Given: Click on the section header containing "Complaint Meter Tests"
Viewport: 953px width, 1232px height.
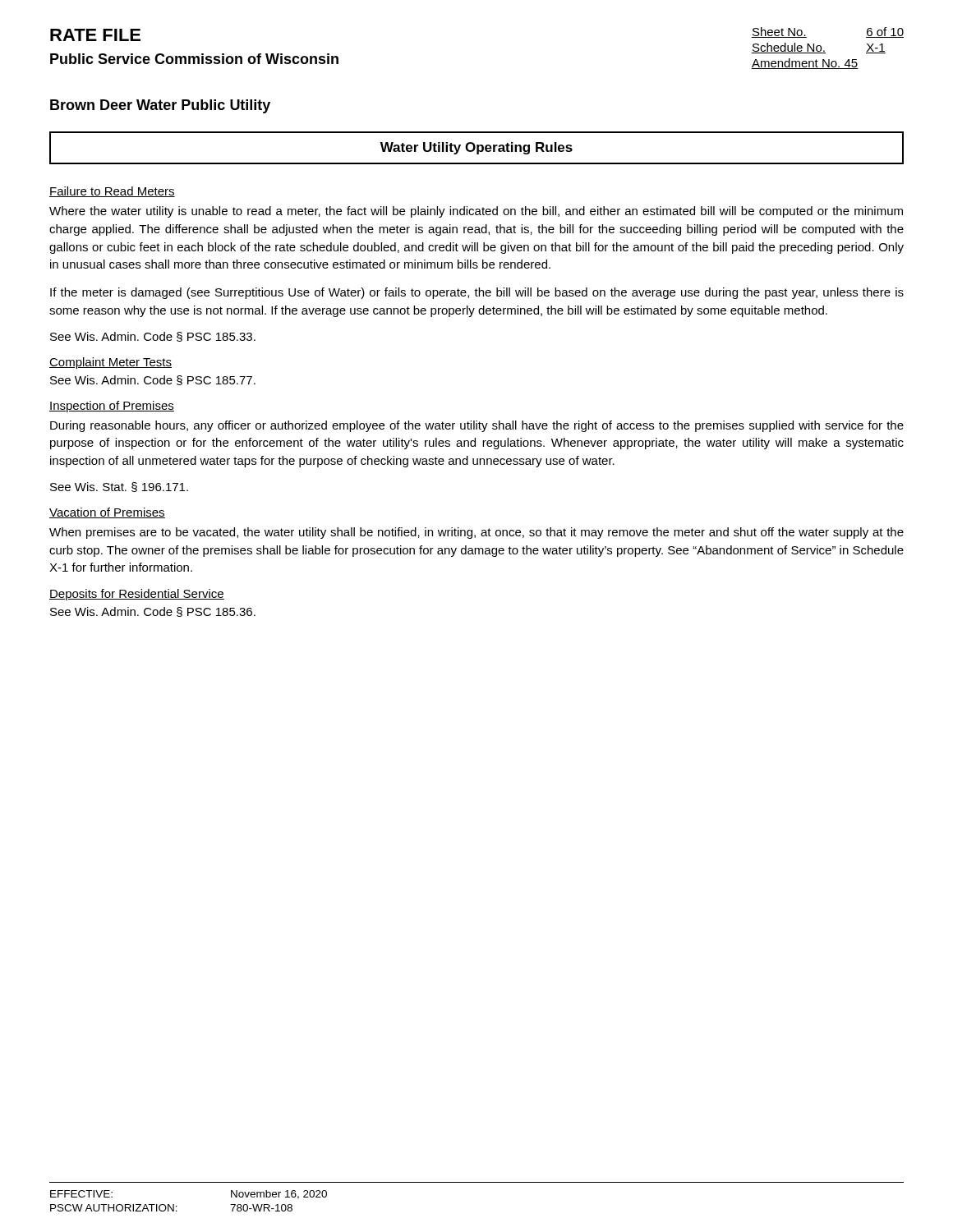Looking at the screenshot, I should [x=110, y=361].
